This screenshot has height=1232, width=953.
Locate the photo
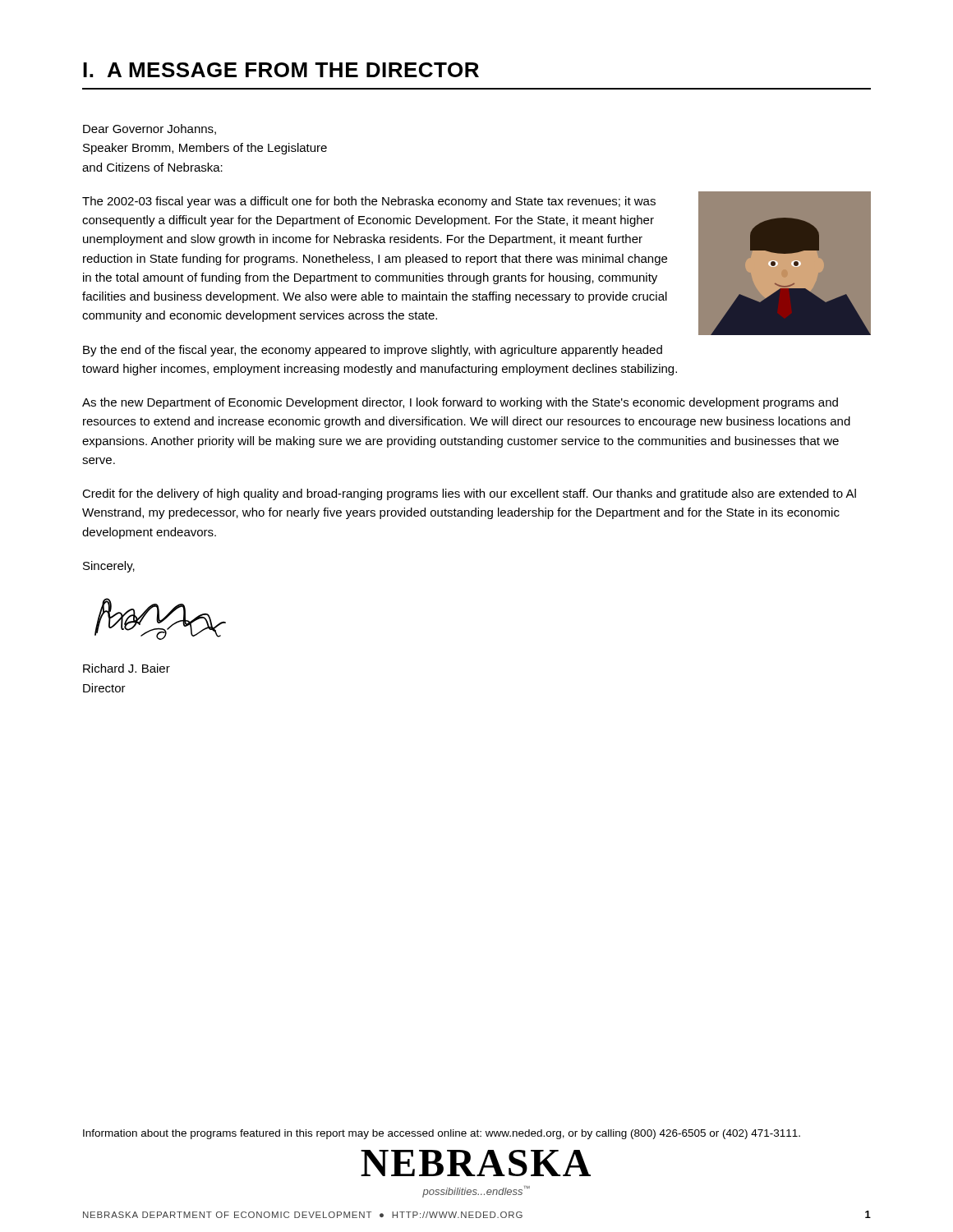click(x=785, y=263)
